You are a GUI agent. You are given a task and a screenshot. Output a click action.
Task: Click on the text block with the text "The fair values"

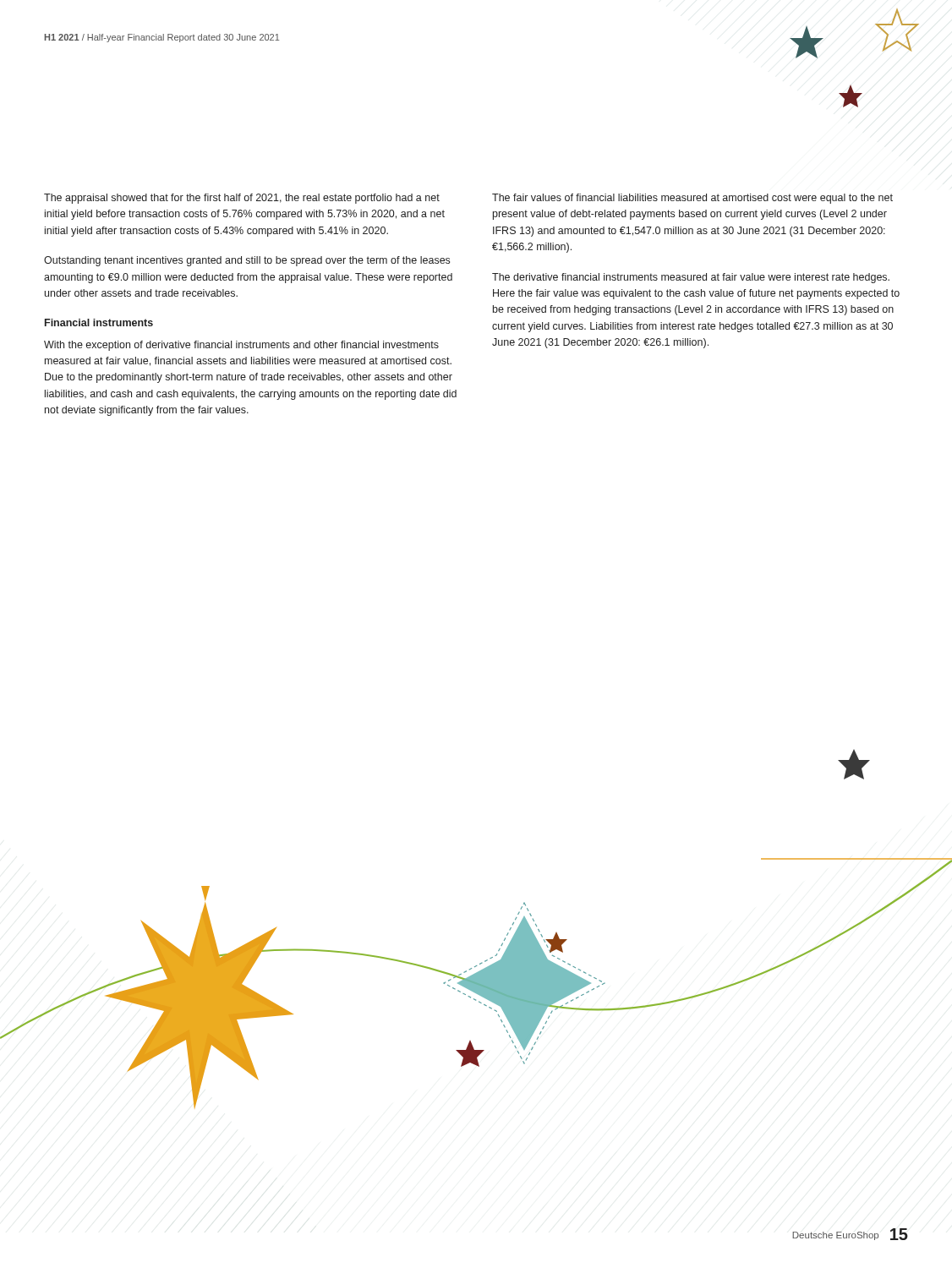pos(700,223)
